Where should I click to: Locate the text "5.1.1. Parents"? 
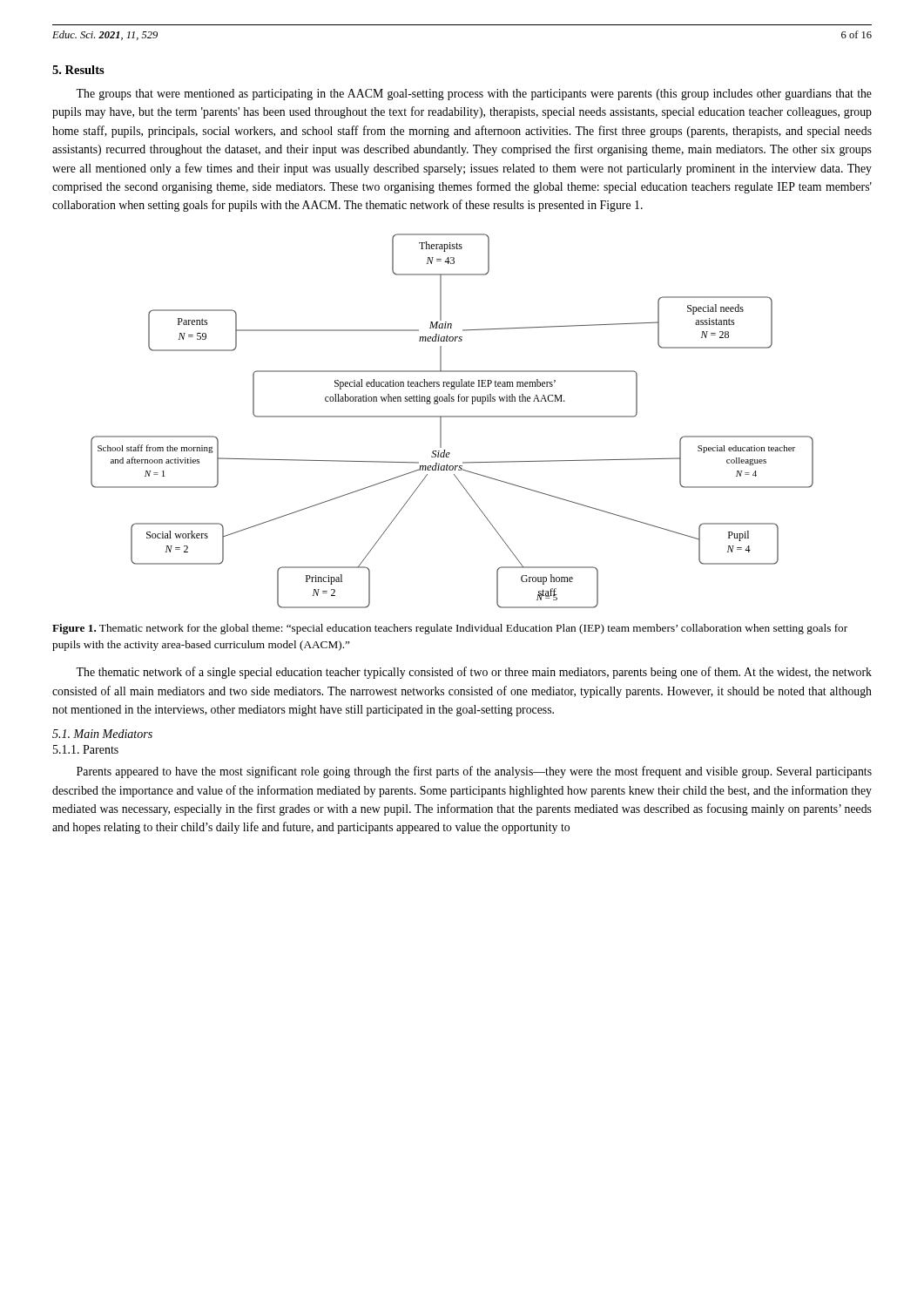[x=85, y=750]
